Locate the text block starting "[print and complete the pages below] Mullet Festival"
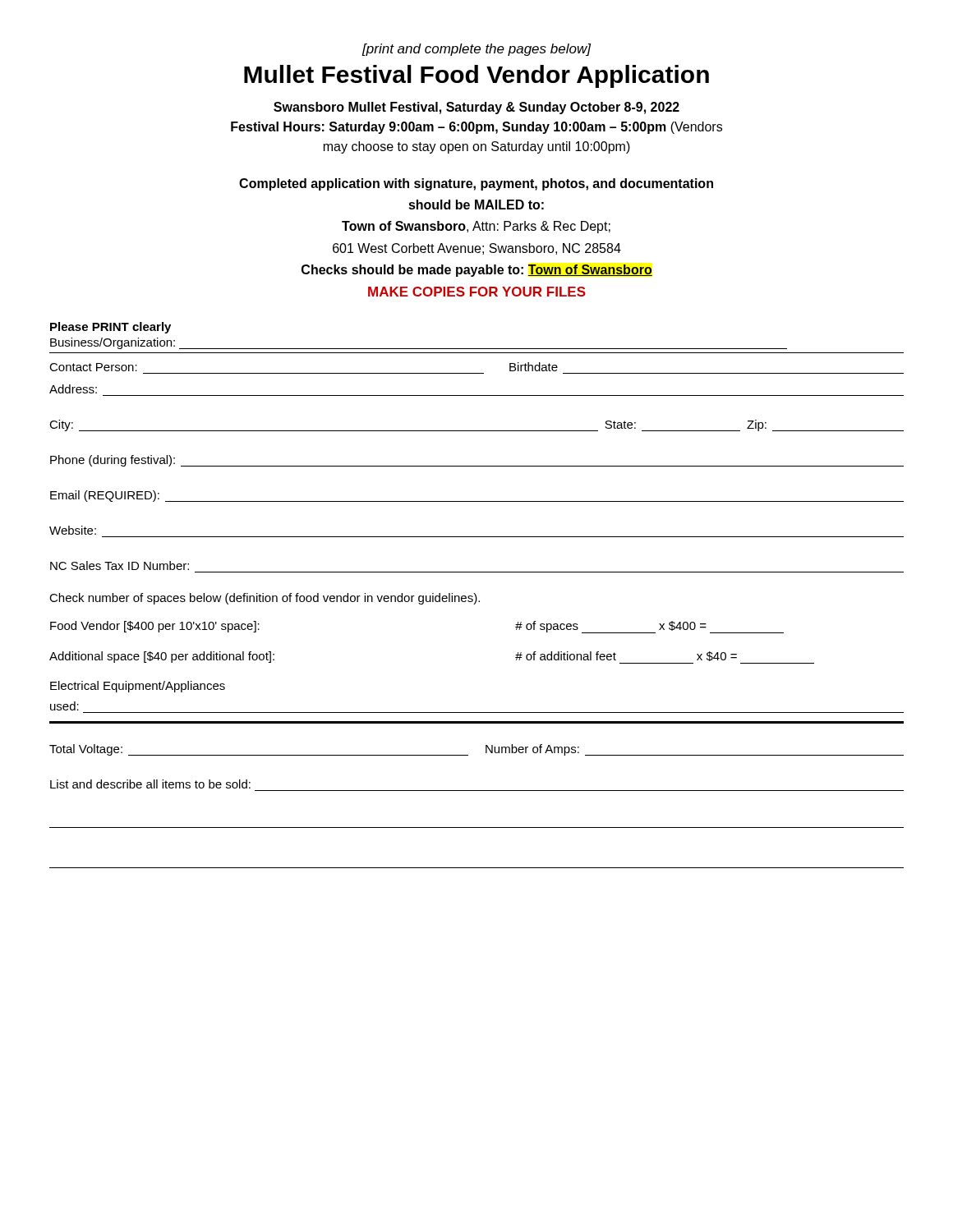The width and height of the screenshot is (953, 1232). (476, 65)
